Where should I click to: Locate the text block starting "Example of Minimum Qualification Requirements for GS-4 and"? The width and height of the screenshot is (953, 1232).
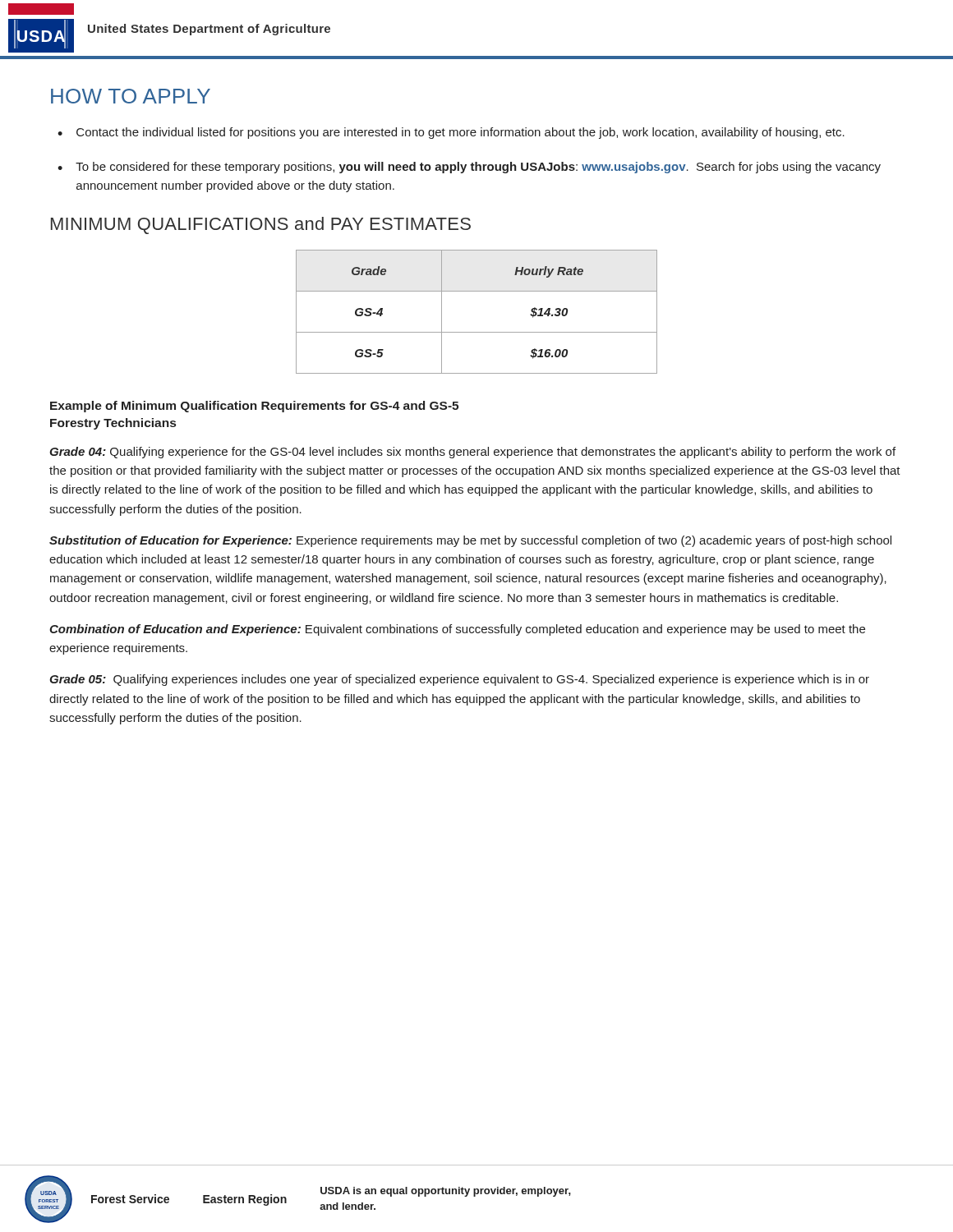254,414
